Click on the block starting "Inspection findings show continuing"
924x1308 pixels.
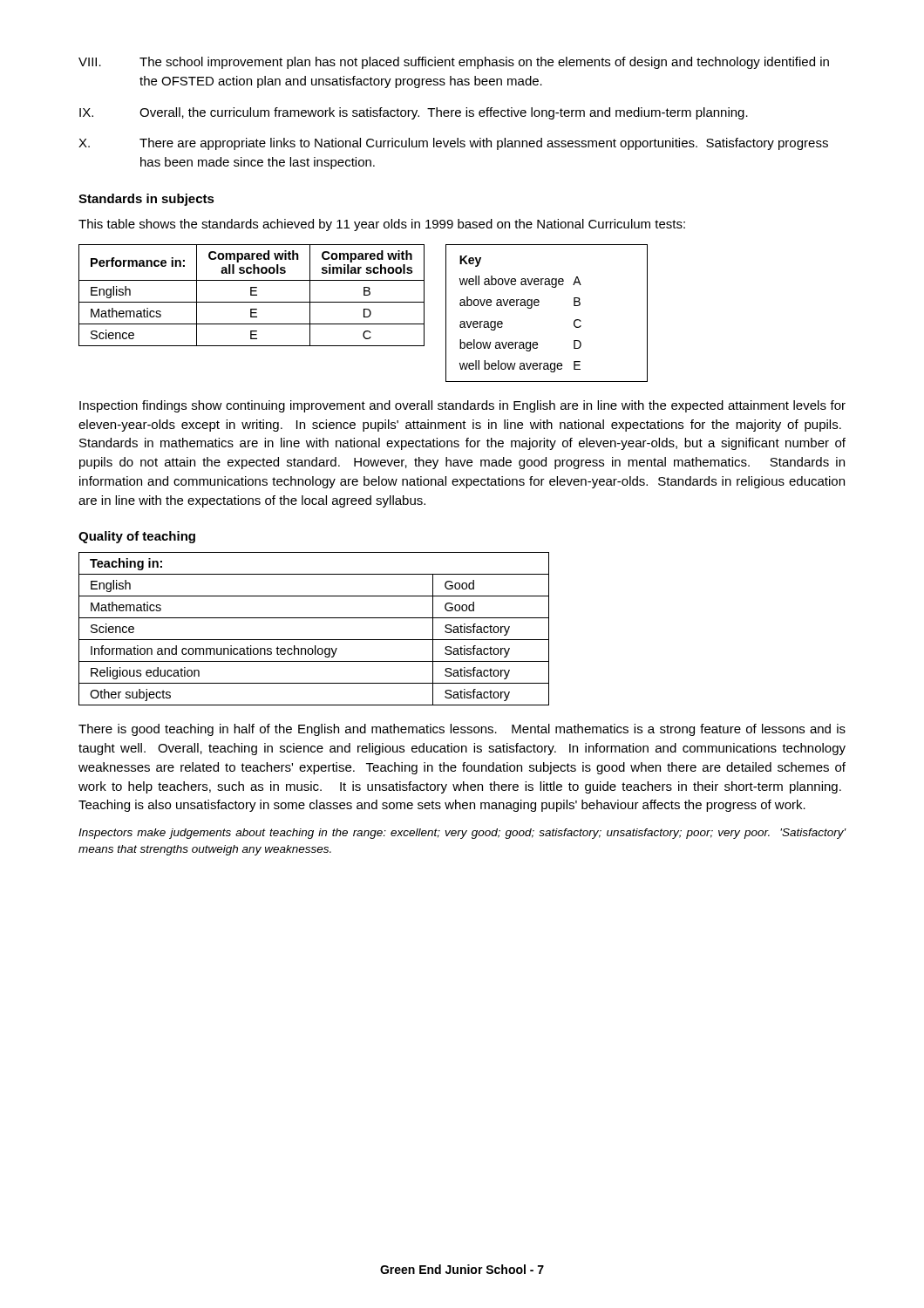point(462,452)
